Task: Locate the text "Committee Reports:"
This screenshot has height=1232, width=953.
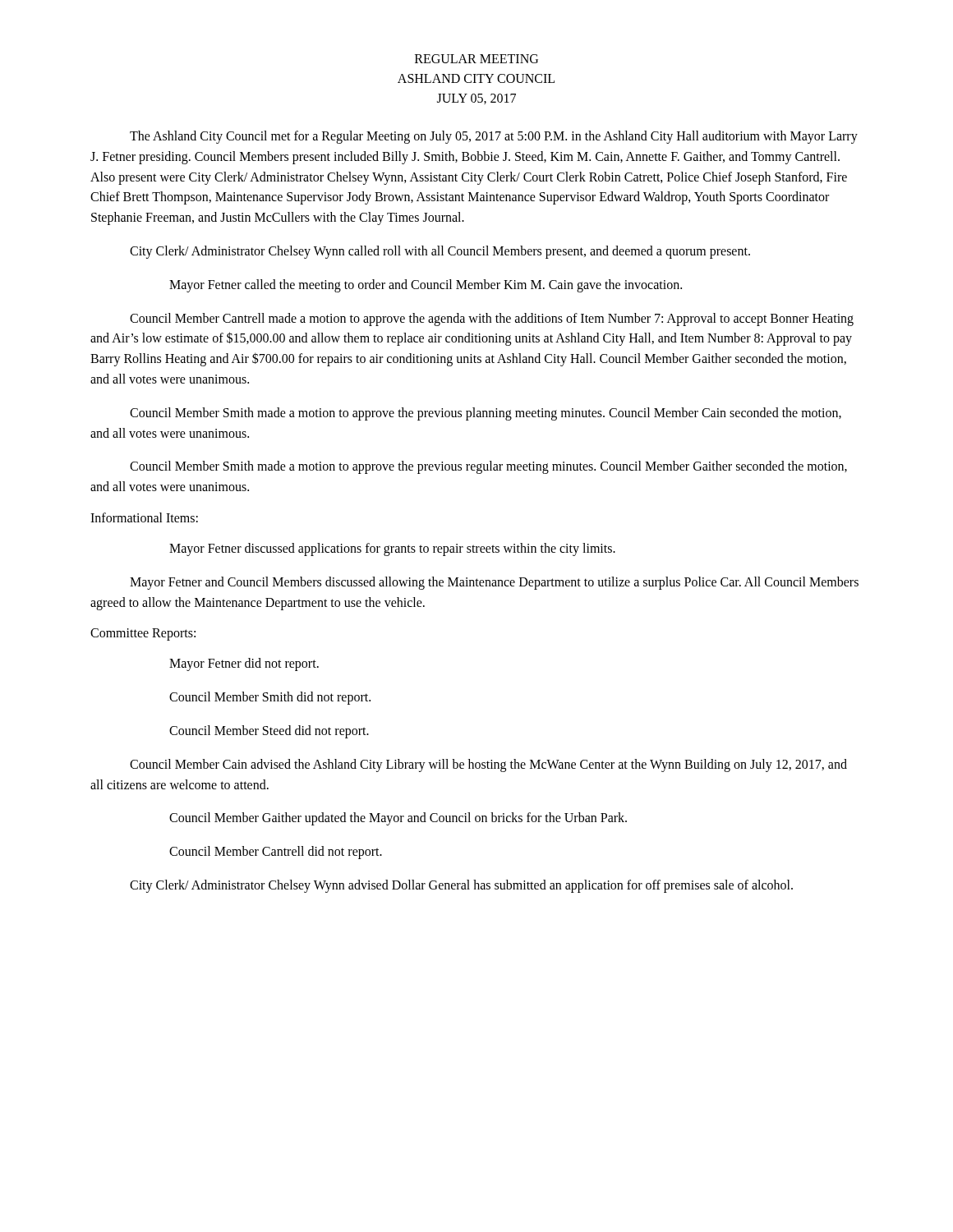Action: click(143, 633)
